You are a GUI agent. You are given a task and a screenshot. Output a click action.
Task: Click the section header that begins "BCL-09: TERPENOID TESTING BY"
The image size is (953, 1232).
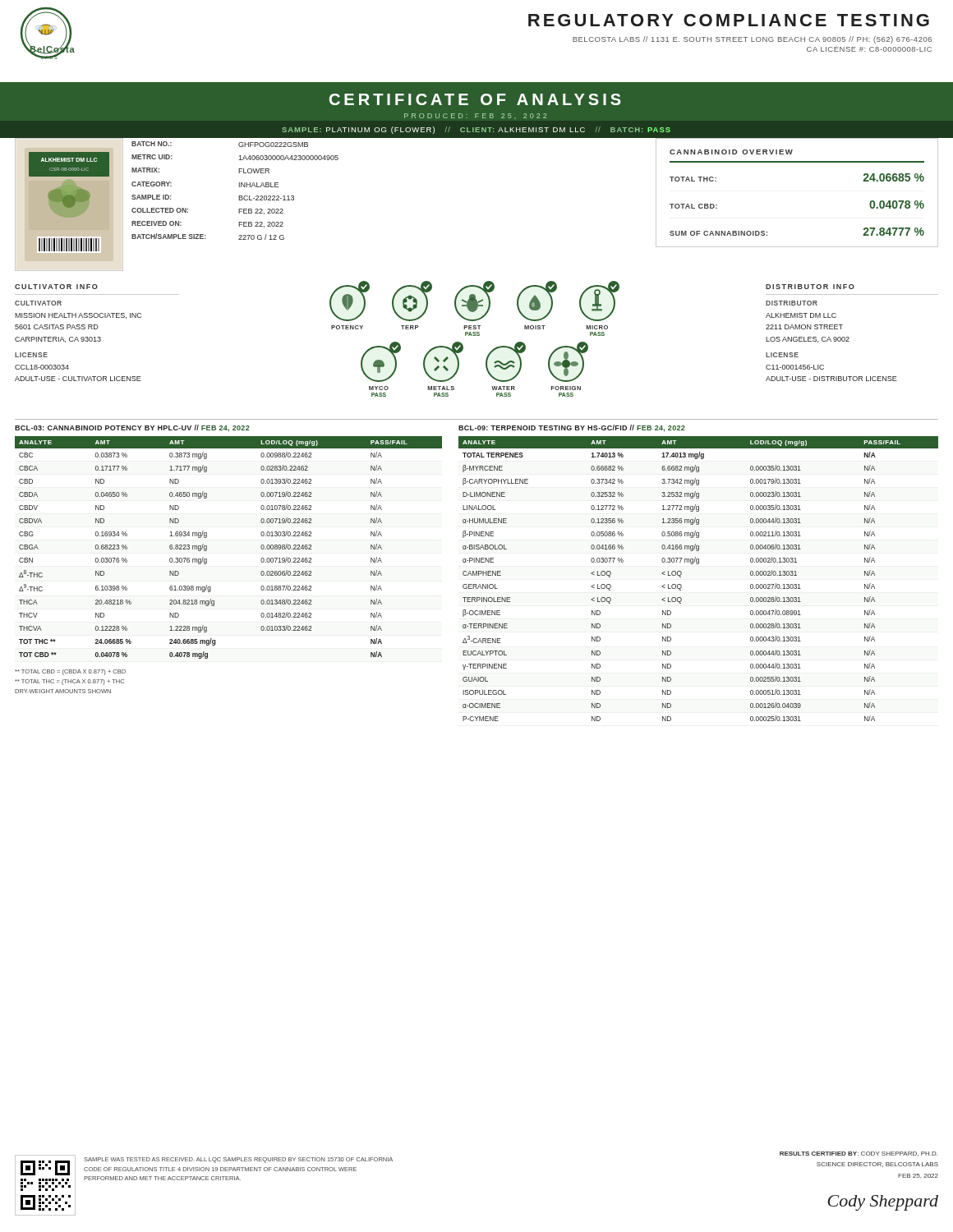click(x=572, y=428)
